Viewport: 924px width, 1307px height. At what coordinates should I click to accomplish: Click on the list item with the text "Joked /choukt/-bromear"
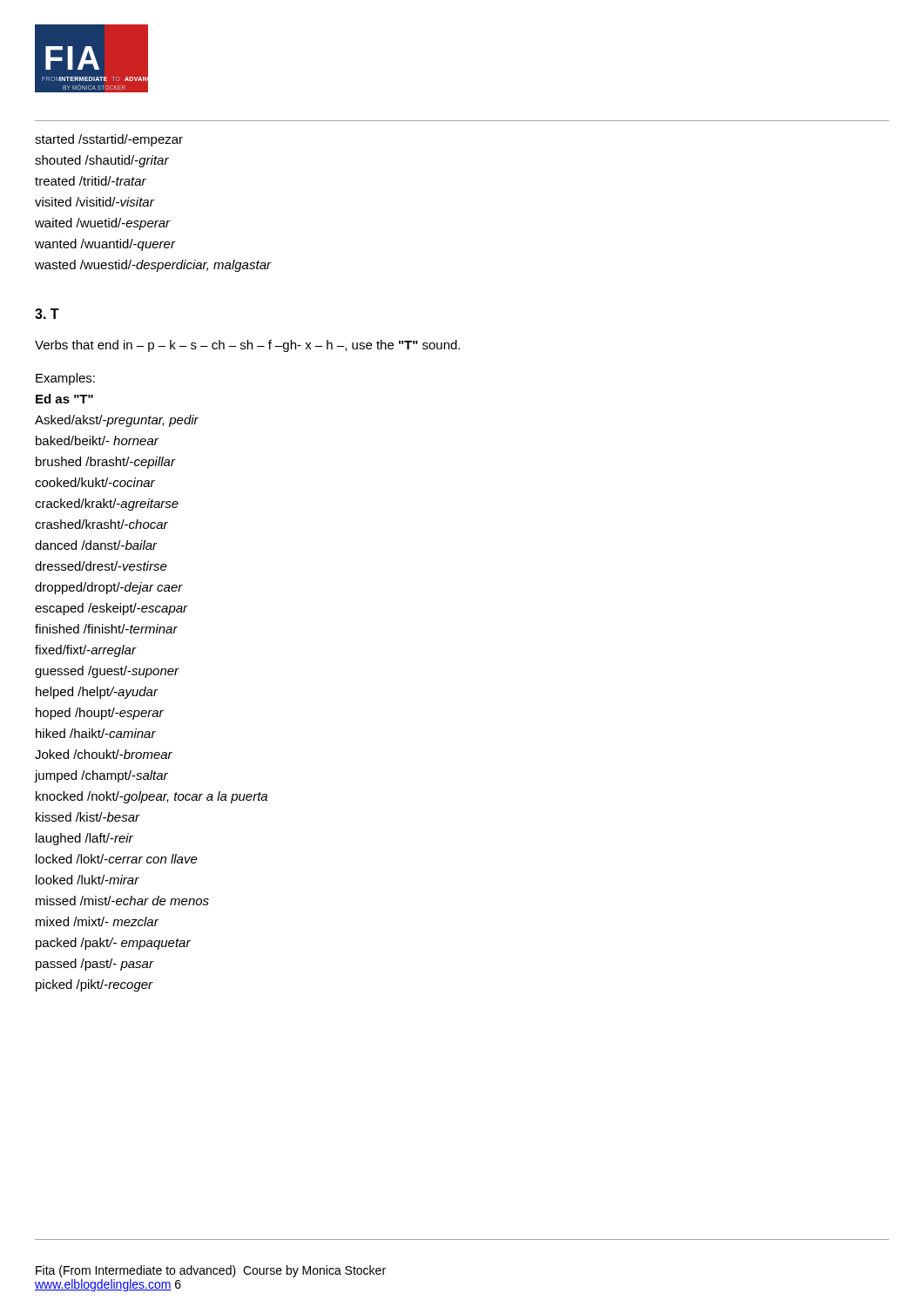(103, 754)
